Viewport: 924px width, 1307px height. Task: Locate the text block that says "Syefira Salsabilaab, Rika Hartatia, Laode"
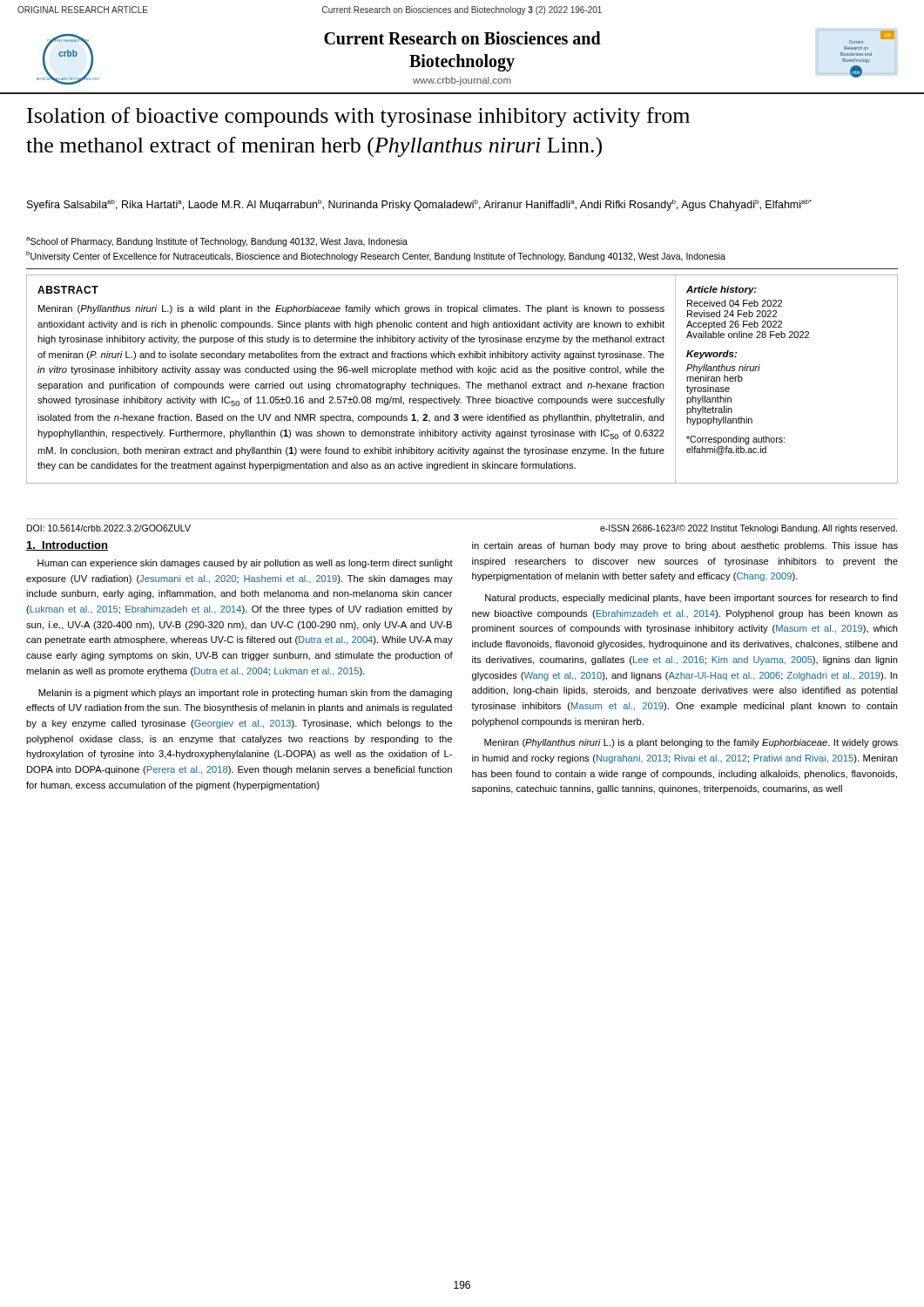419,204
